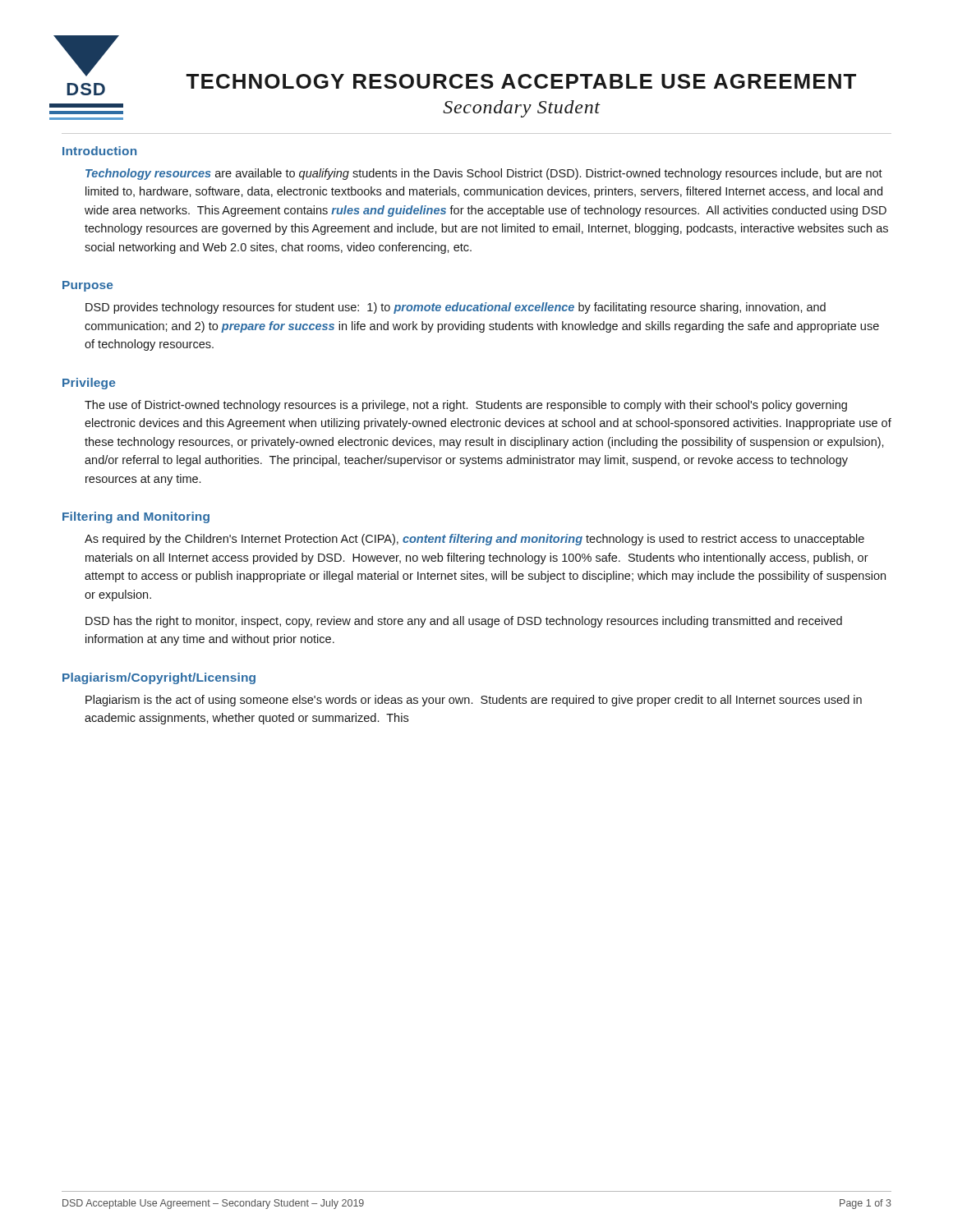Click on the text block with the text "DSD provides technology resources"

pos(488,326)
